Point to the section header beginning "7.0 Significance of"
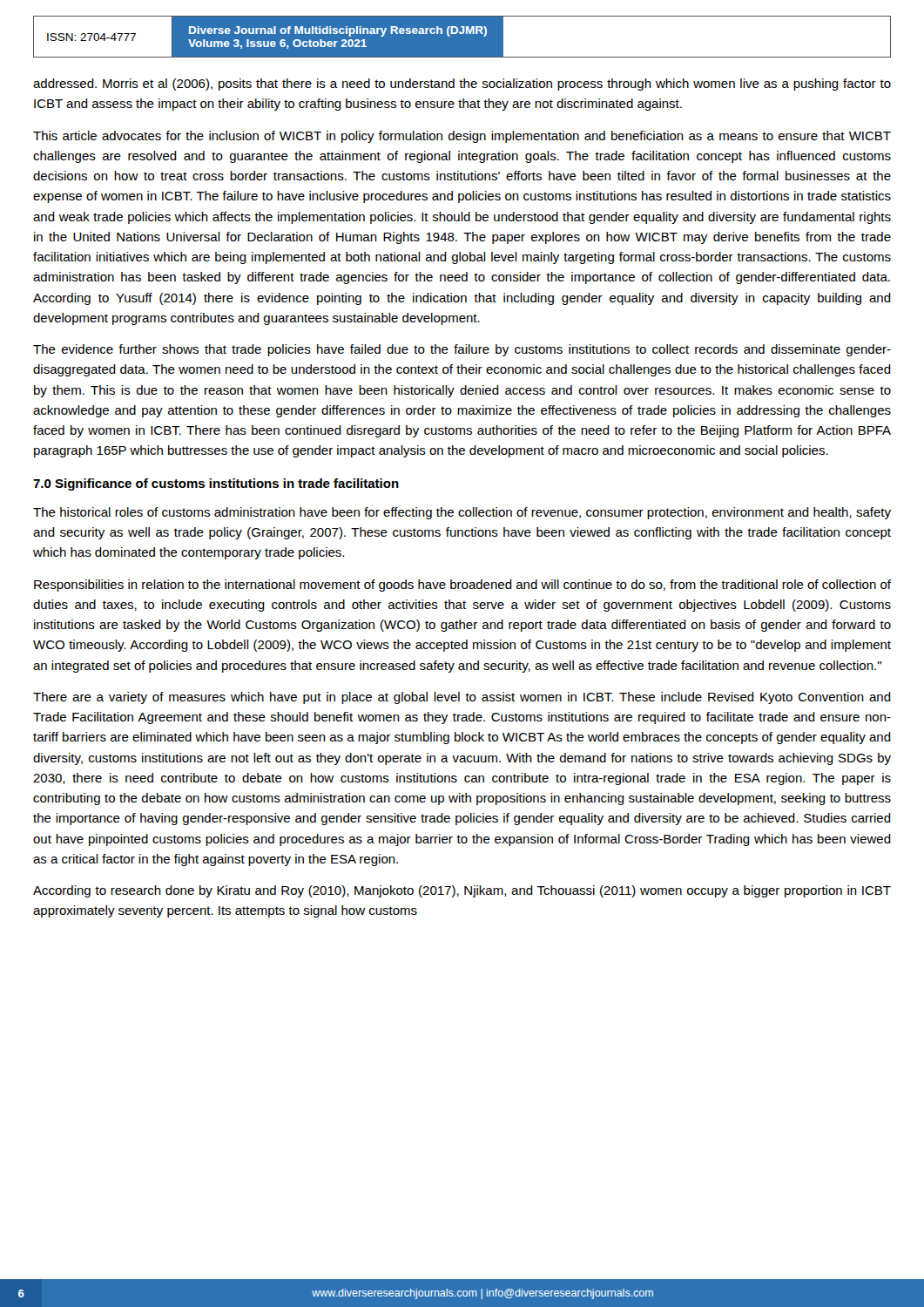Image resolution: width=924 pixels, height=1307 pixels. tap(216, 483)
